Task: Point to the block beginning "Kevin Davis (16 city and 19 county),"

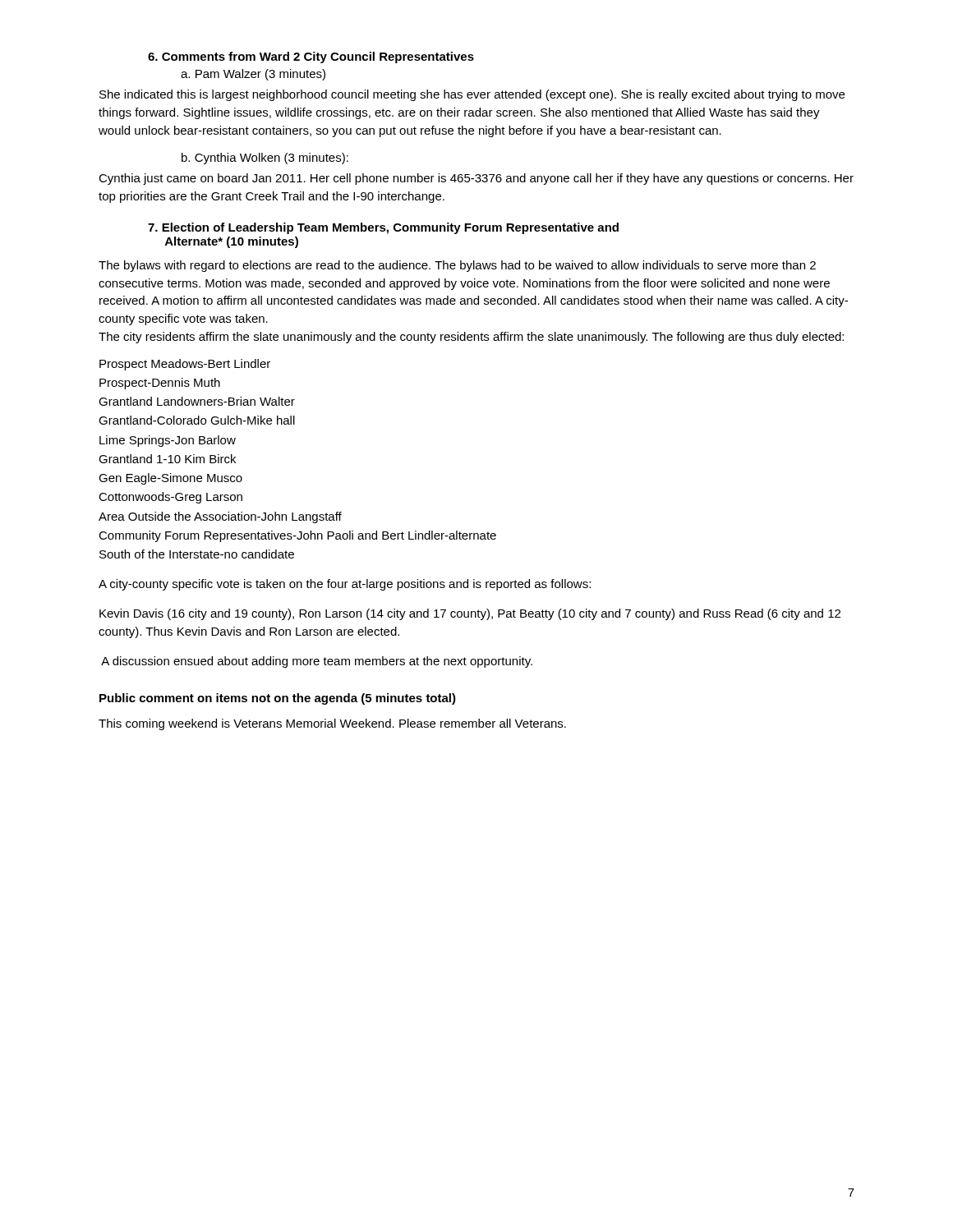Action: [x=470, y=622]
